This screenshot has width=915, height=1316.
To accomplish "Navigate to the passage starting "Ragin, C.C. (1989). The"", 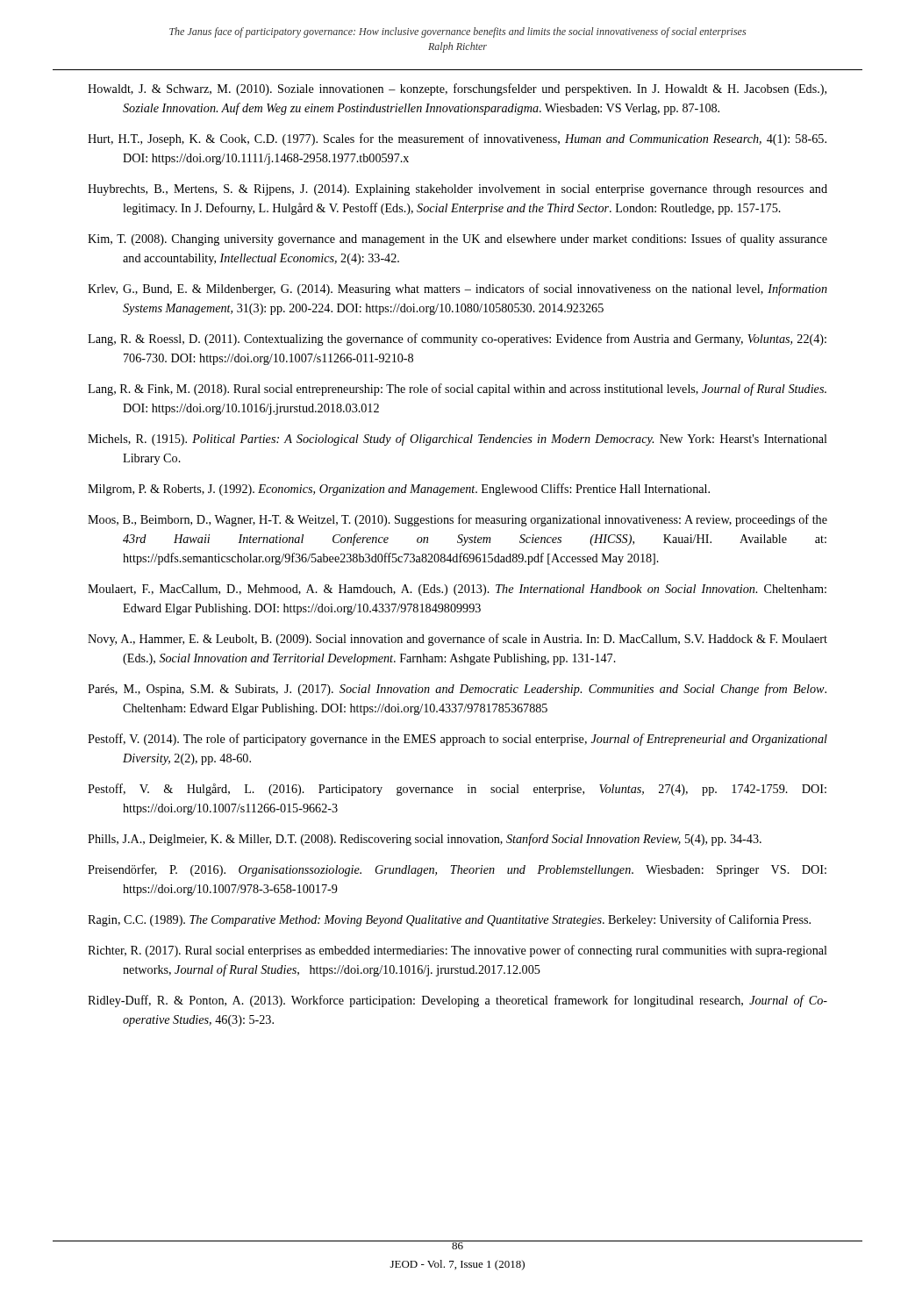I will (450, 919).
